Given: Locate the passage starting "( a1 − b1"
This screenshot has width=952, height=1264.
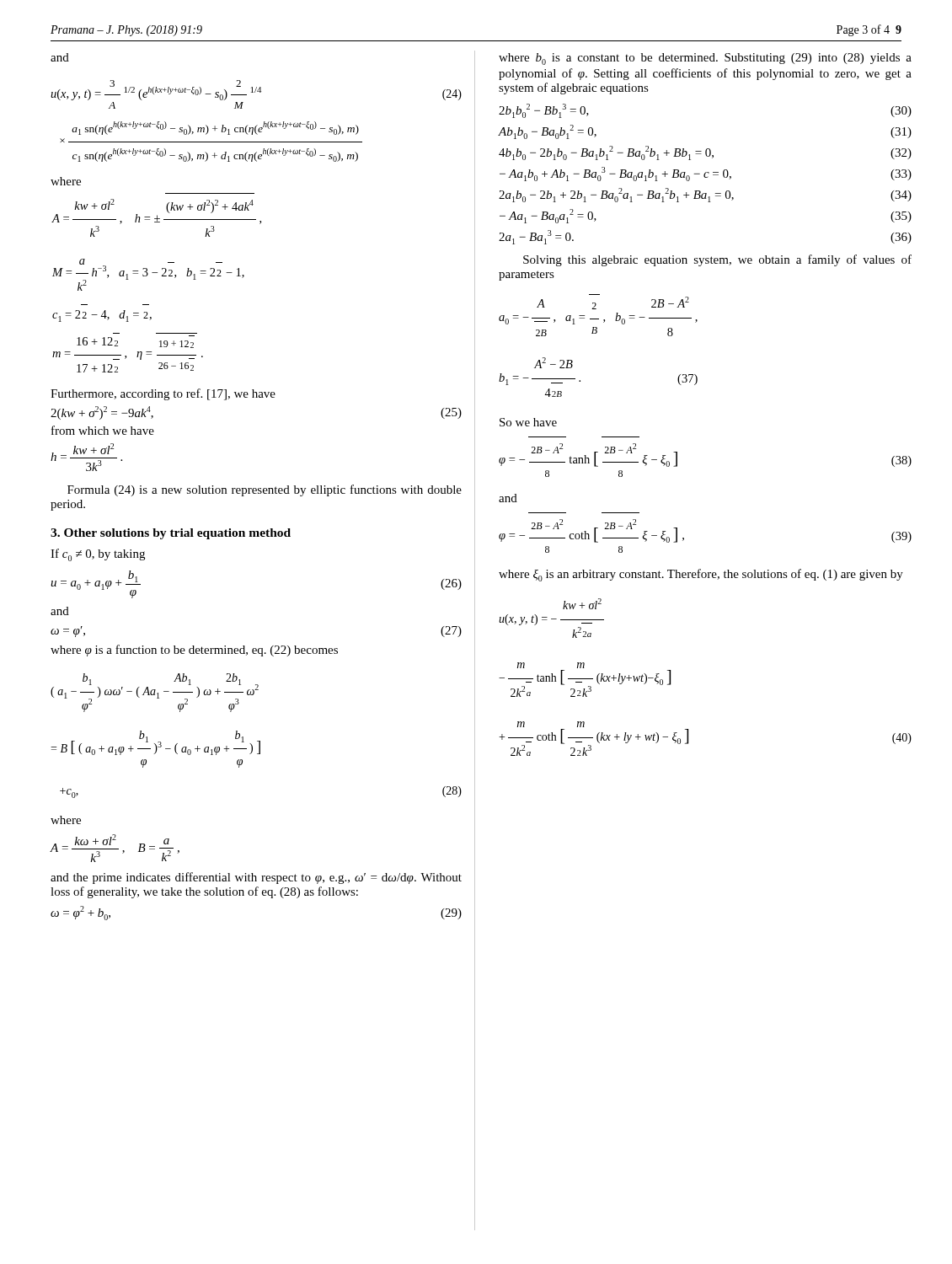Looking at the screenshot, I should (256, 735).
